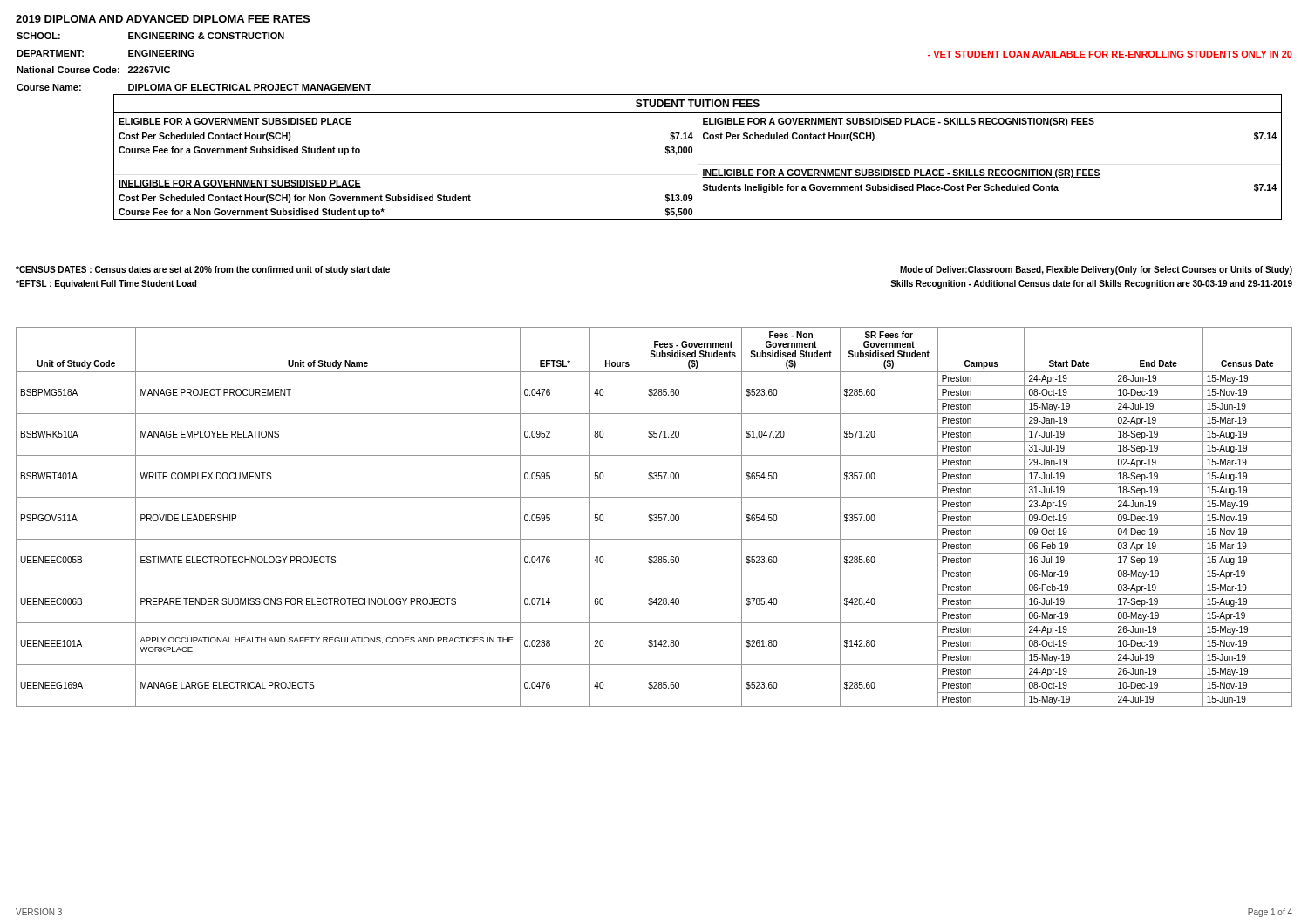Select the table that reads "ESTIMATE ELECTROTECHNOLOGY PROJECTS"

click(x=654, y=517)
